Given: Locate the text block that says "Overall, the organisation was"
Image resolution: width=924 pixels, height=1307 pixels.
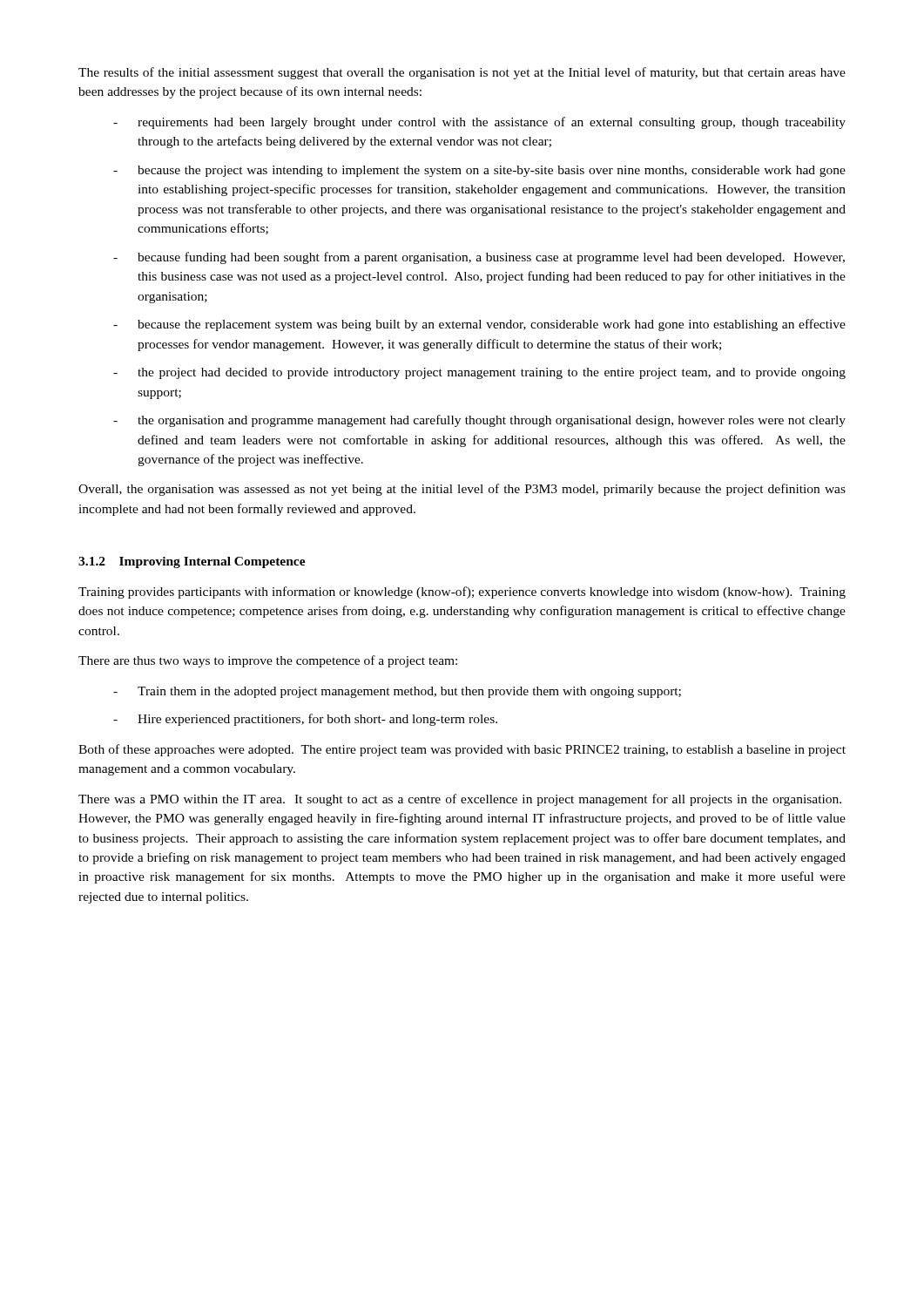Looking at the screenshot, I should (462, 499).
